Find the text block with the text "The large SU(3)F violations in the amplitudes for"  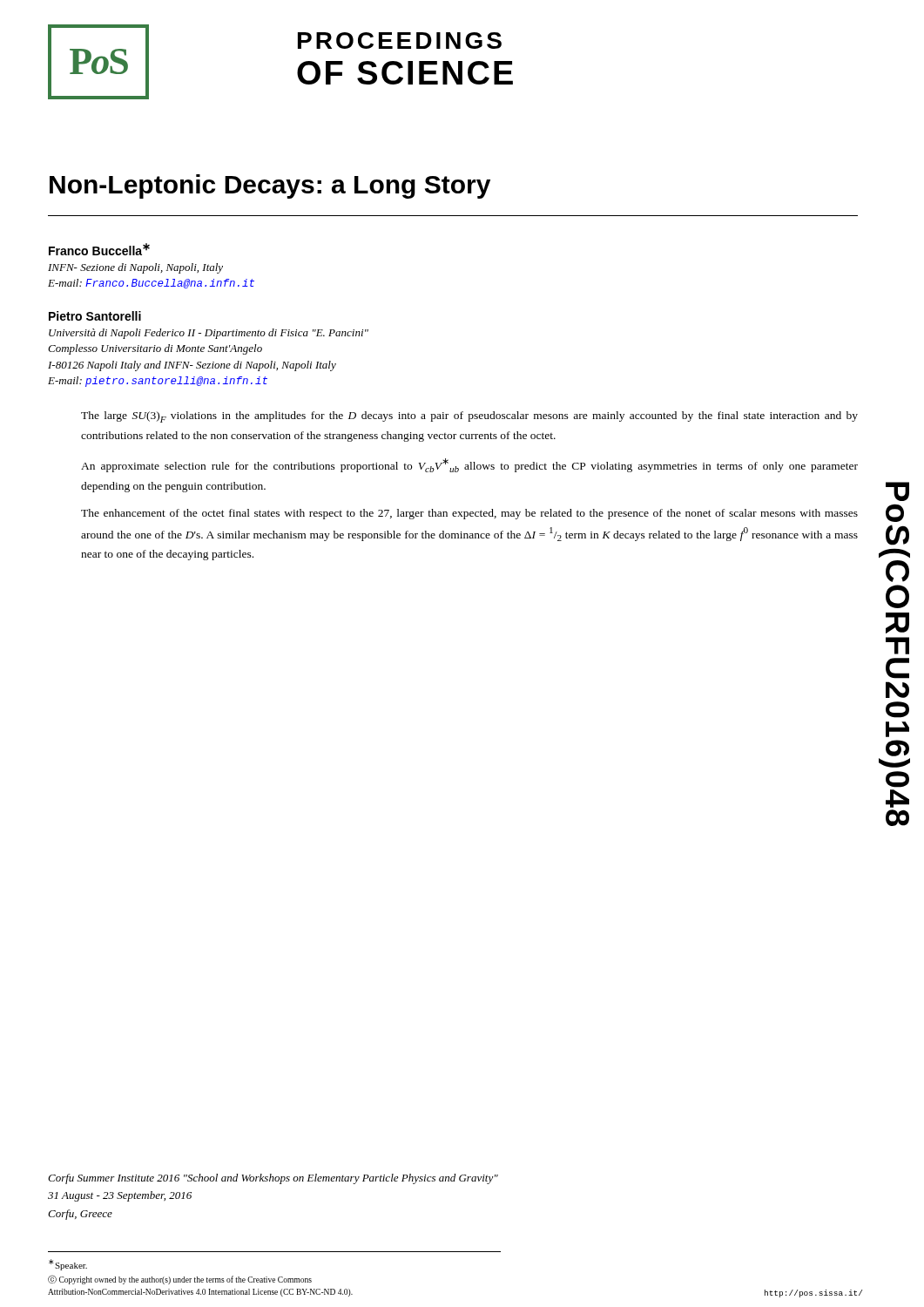469,425
